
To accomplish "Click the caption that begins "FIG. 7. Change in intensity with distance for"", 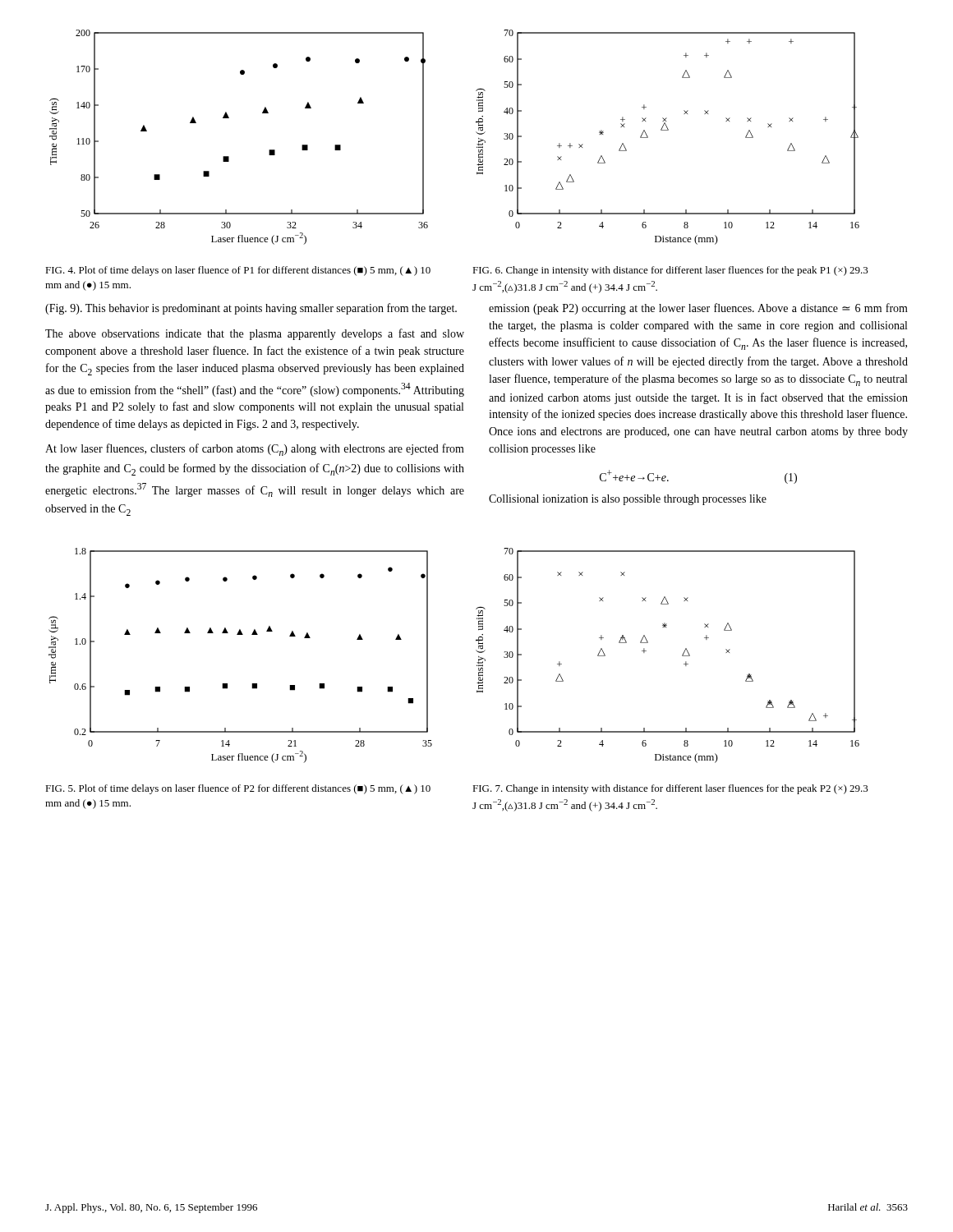I will [x=670, y=797].
